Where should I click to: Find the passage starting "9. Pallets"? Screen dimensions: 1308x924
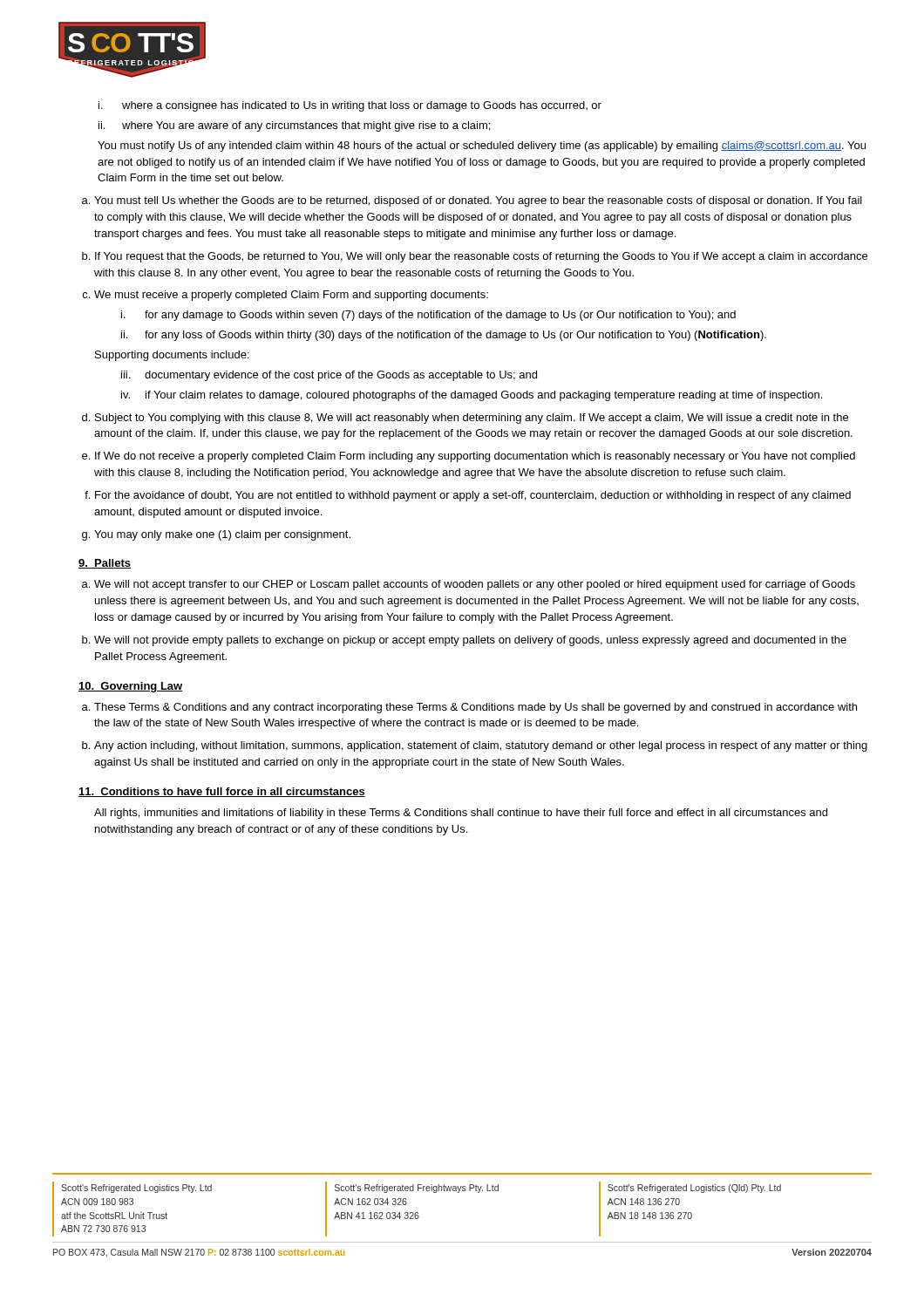(105, 563)
